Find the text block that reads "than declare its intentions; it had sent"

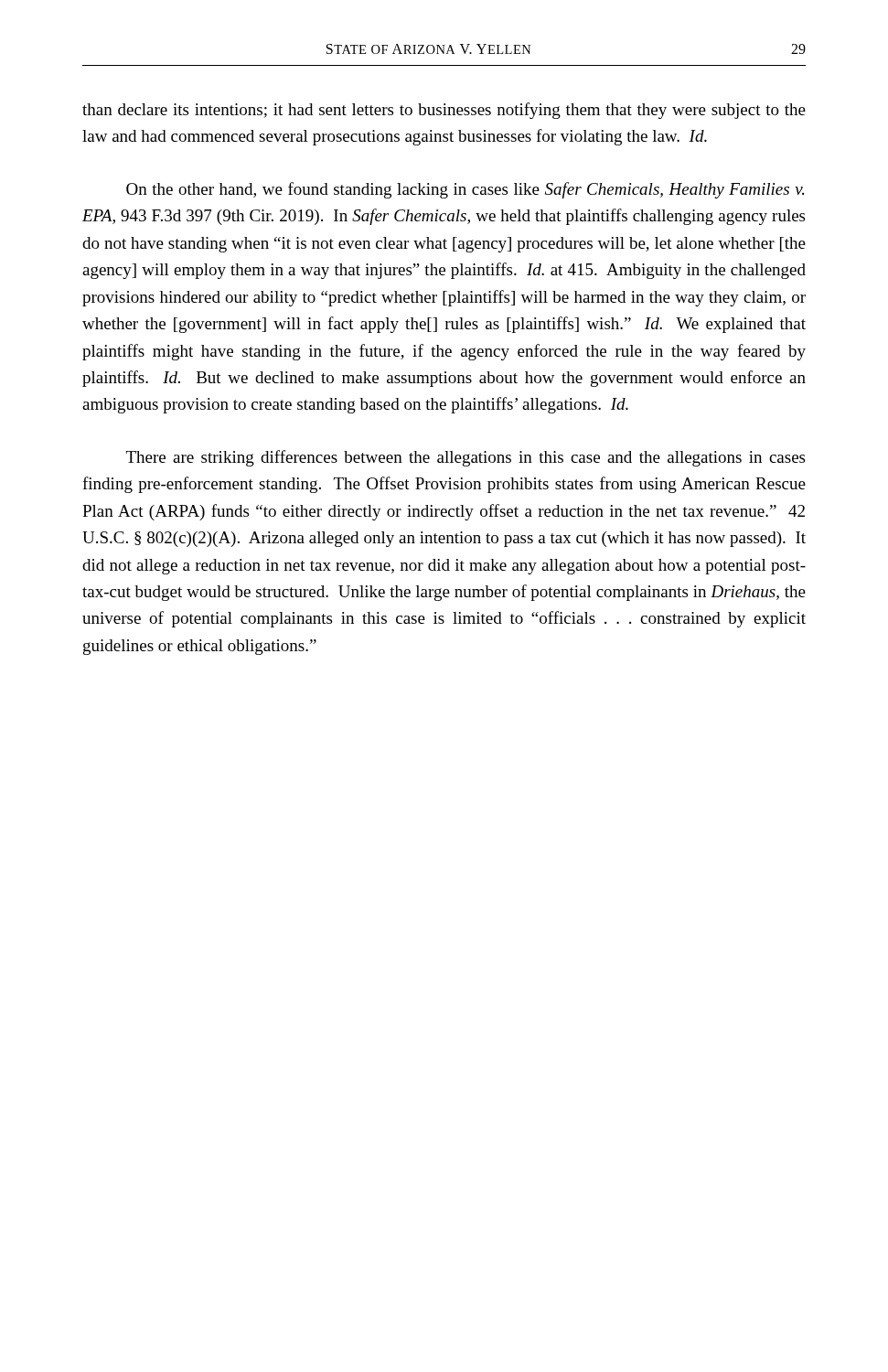(x=444, y=123)
